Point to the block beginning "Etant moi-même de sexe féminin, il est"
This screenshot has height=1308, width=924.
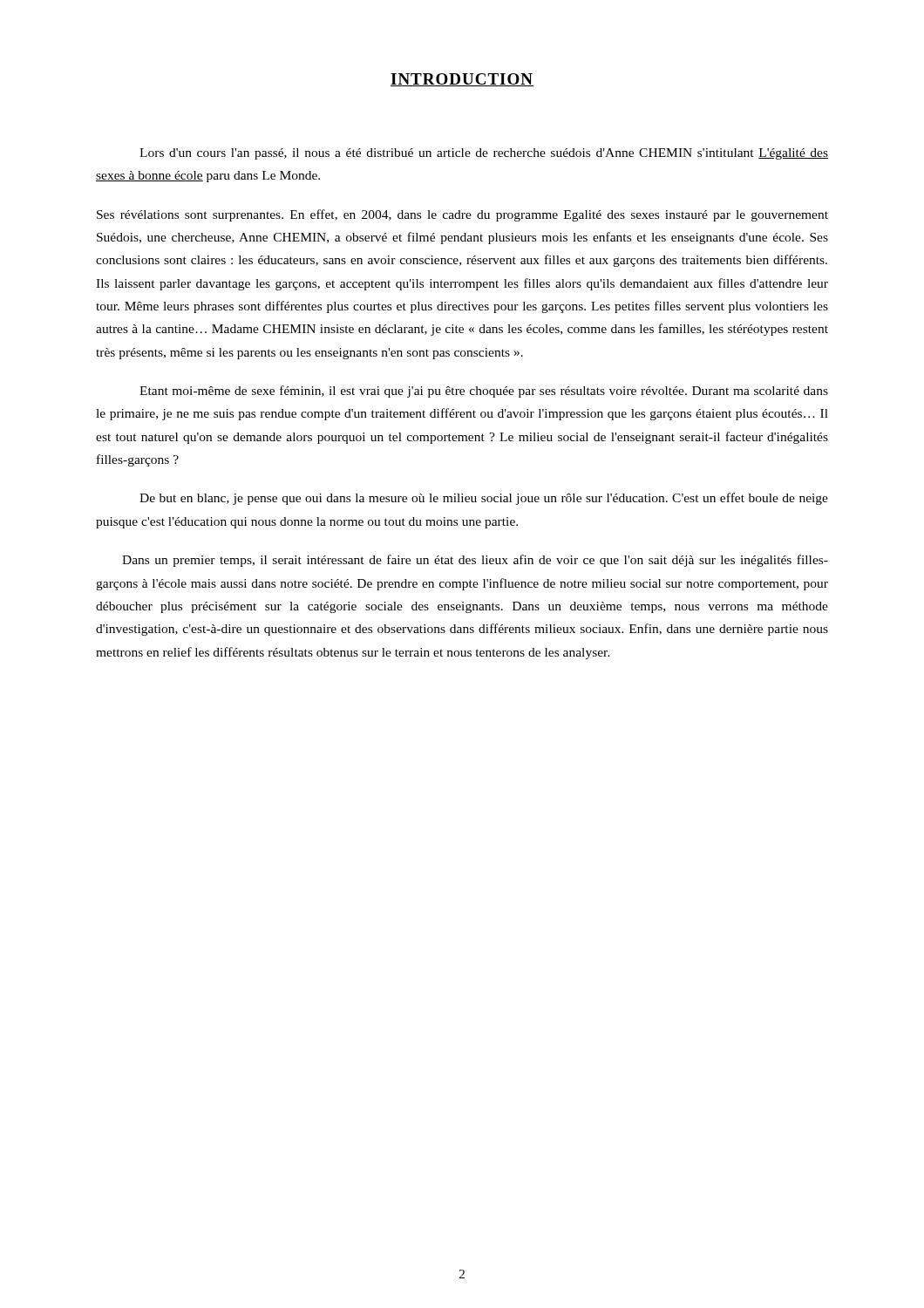click(462, 425)
